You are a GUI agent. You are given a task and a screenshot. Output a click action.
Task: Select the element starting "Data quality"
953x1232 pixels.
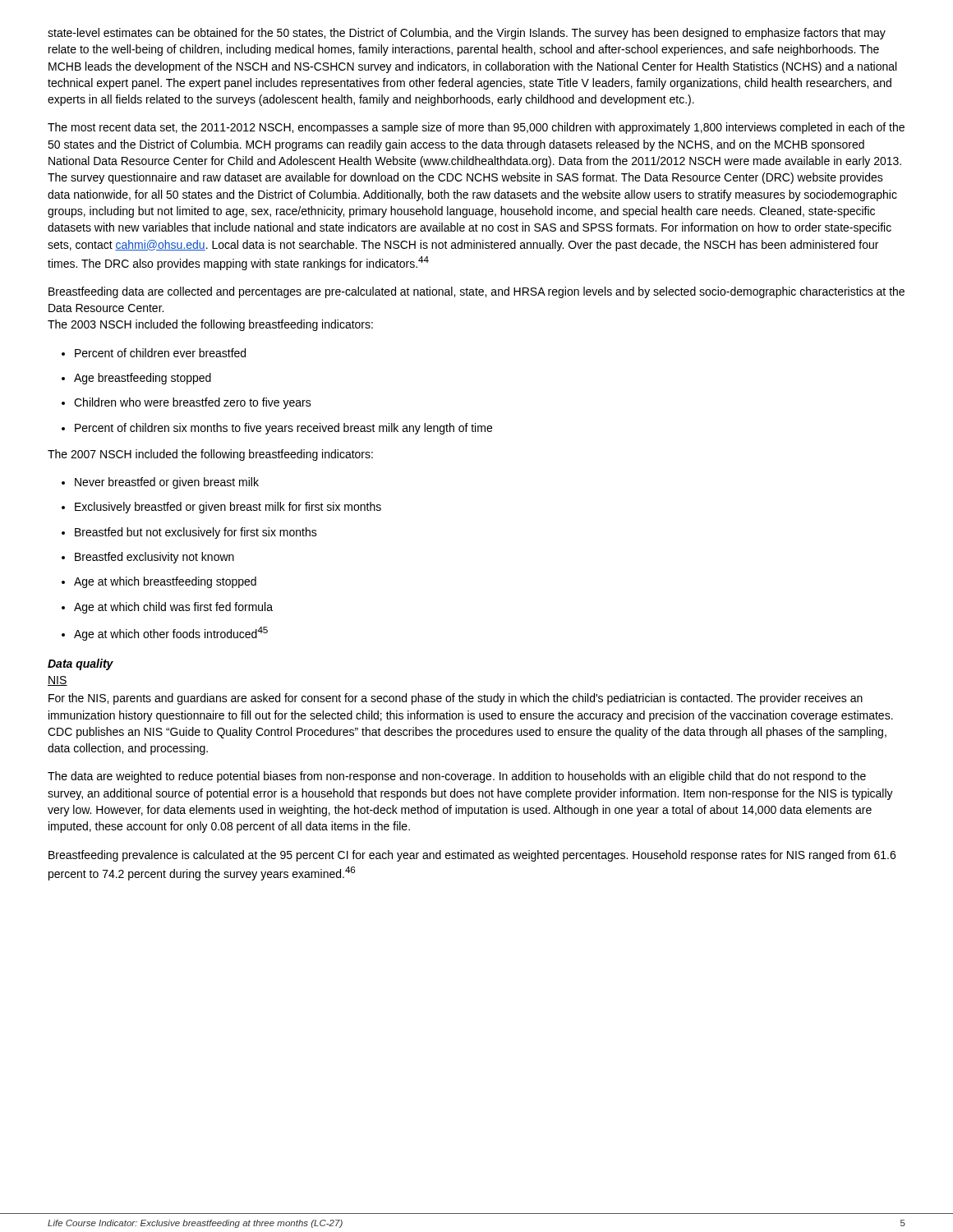(x=81, y=664)
